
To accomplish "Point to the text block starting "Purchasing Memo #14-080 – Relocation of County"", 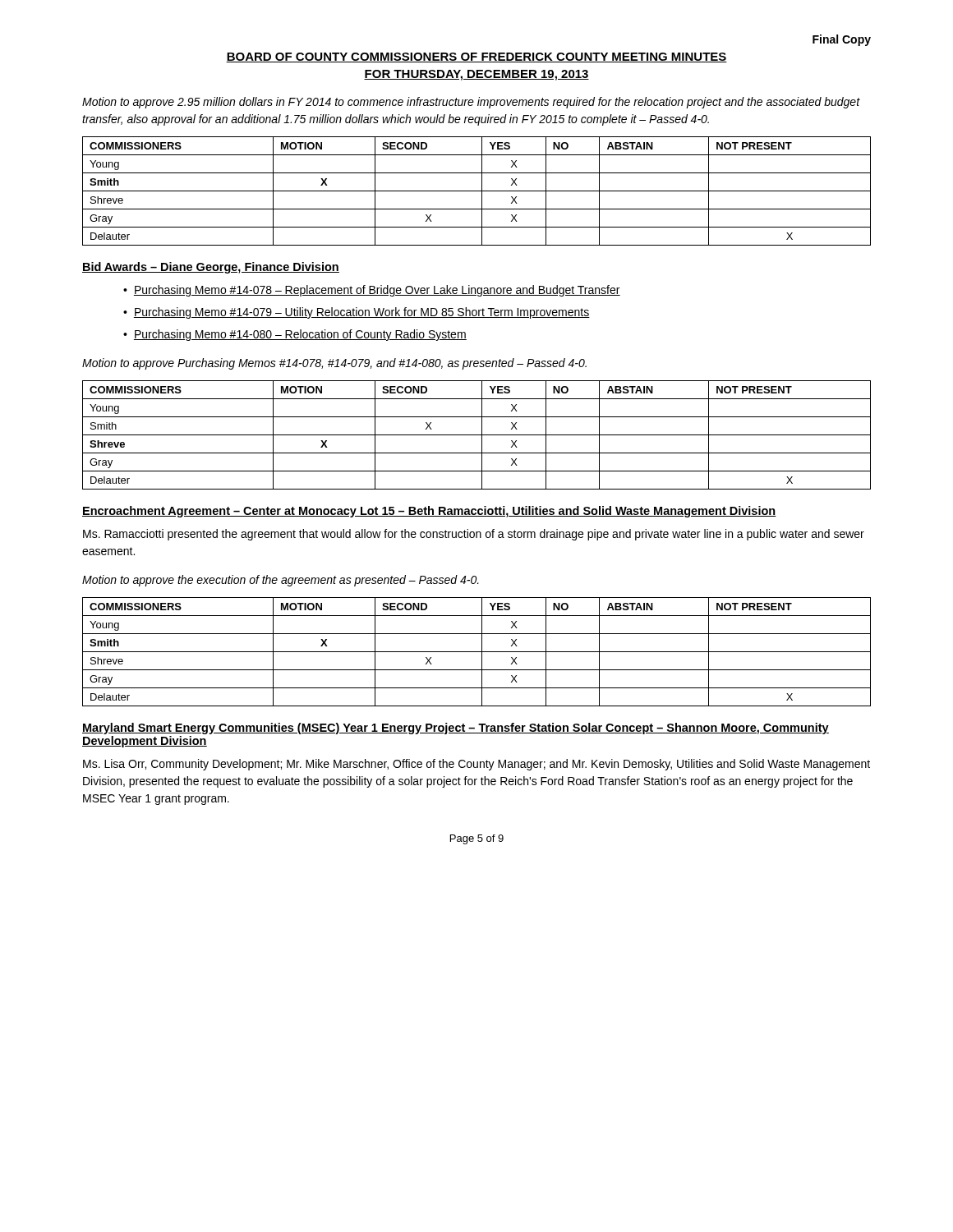I will [x=295, y=335].
